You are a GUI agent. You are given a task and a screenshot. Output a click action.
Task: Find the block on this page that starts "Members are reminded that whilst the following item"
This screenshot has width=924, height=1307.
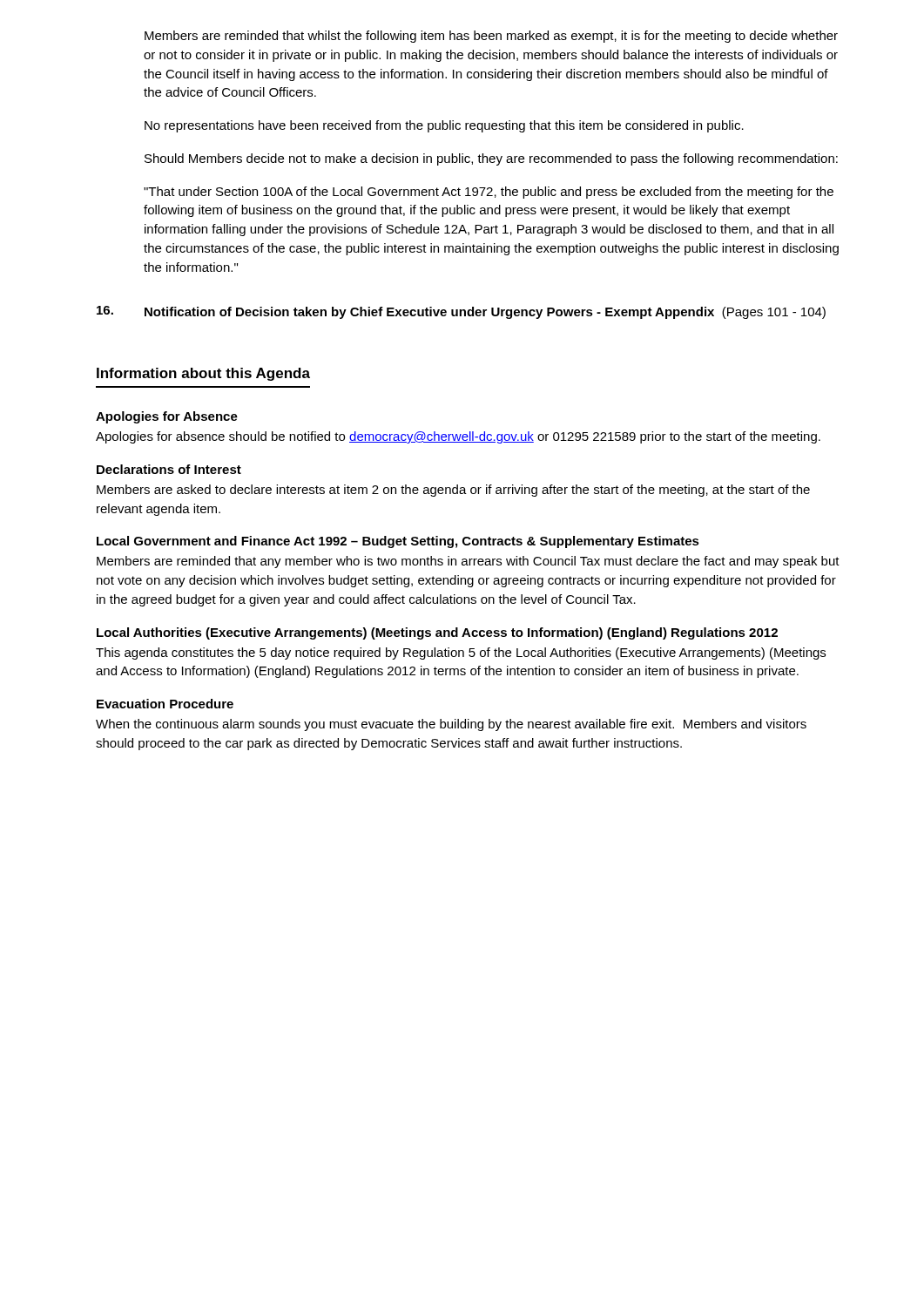click(495, 151)
